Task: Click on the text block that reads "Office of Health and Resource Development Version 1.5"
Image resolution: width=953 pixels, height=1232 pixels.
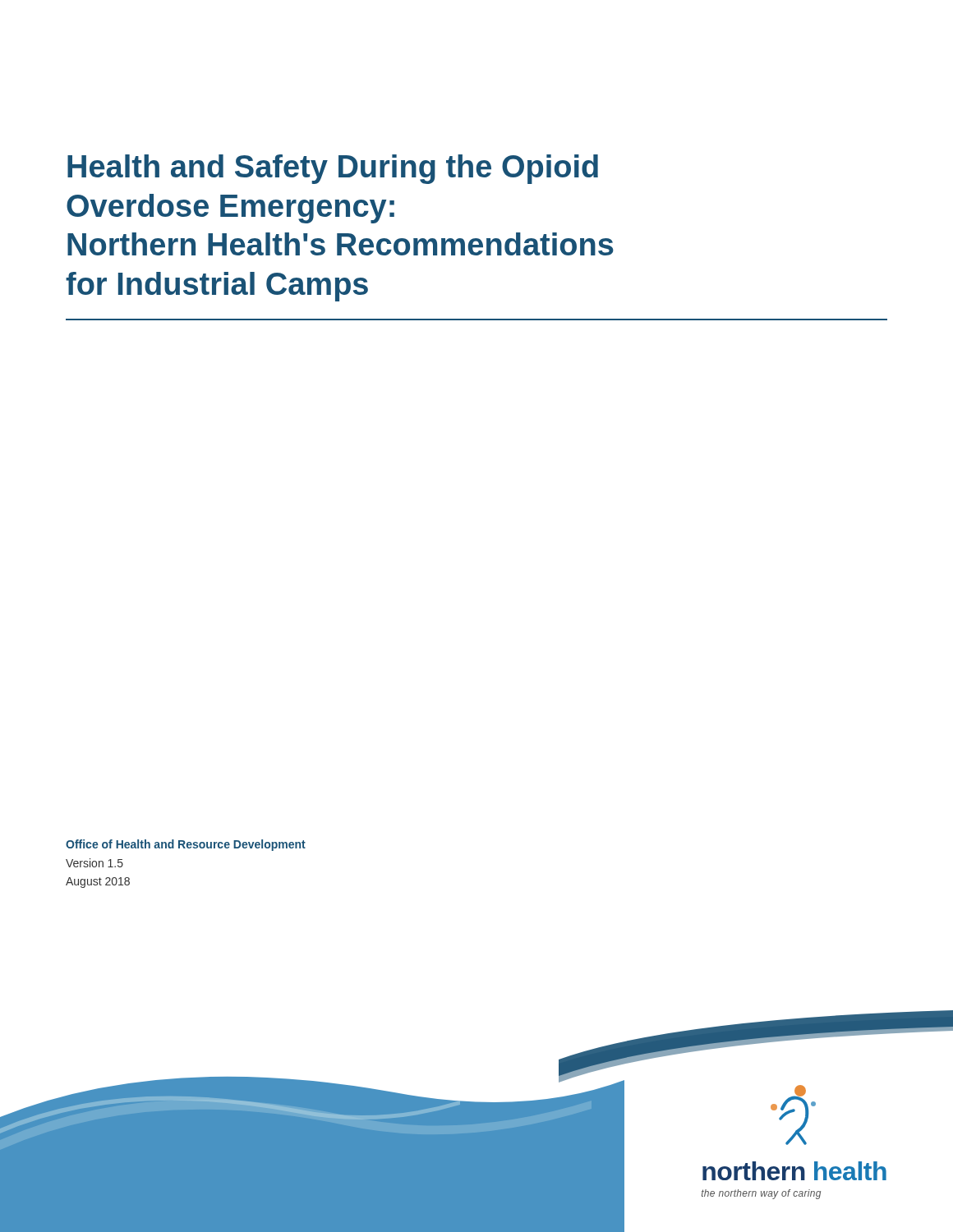Action: pyautogui.click(x=186, y=845)
